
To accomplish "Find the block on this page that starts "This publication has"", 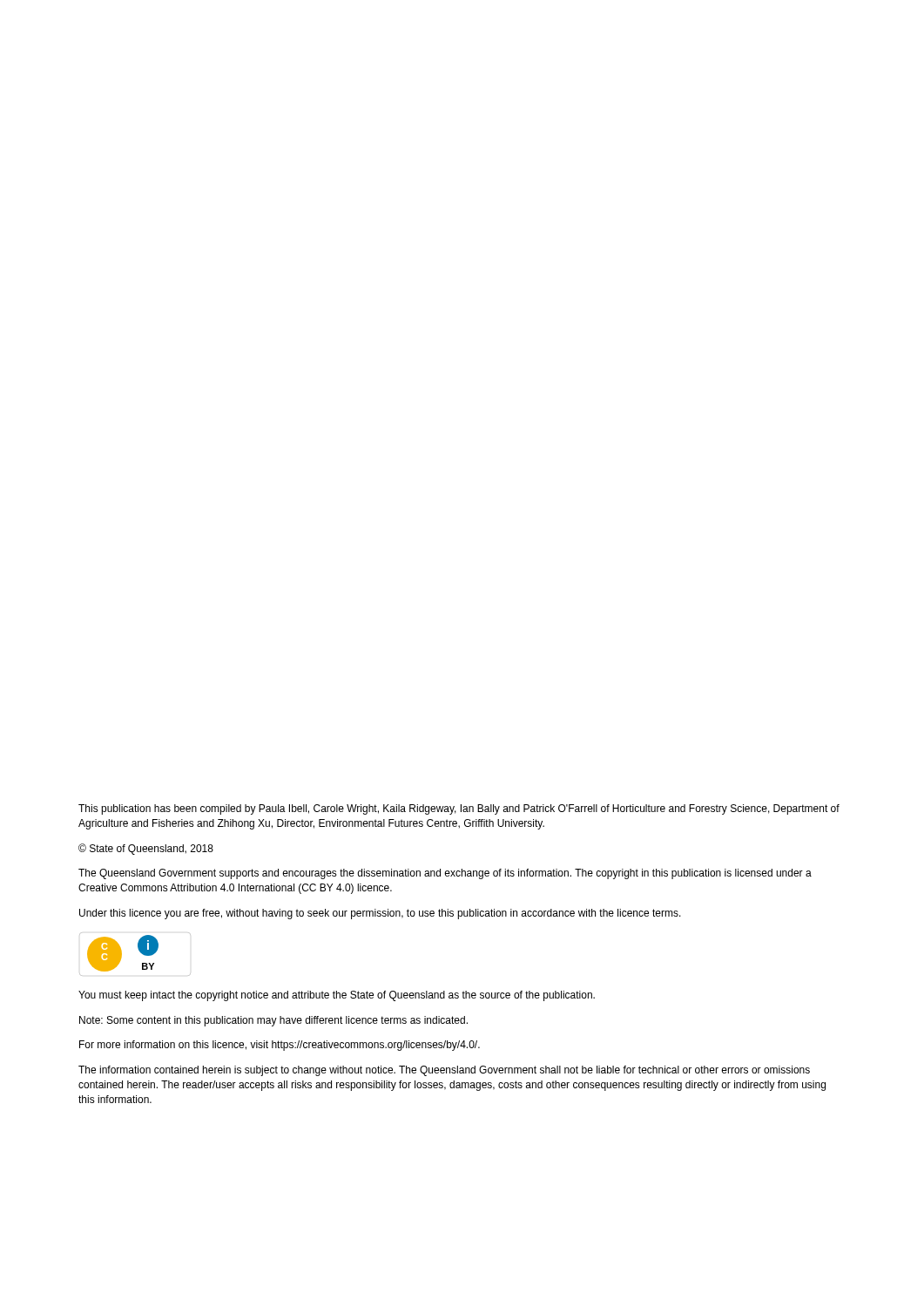I will click(459, 816).
